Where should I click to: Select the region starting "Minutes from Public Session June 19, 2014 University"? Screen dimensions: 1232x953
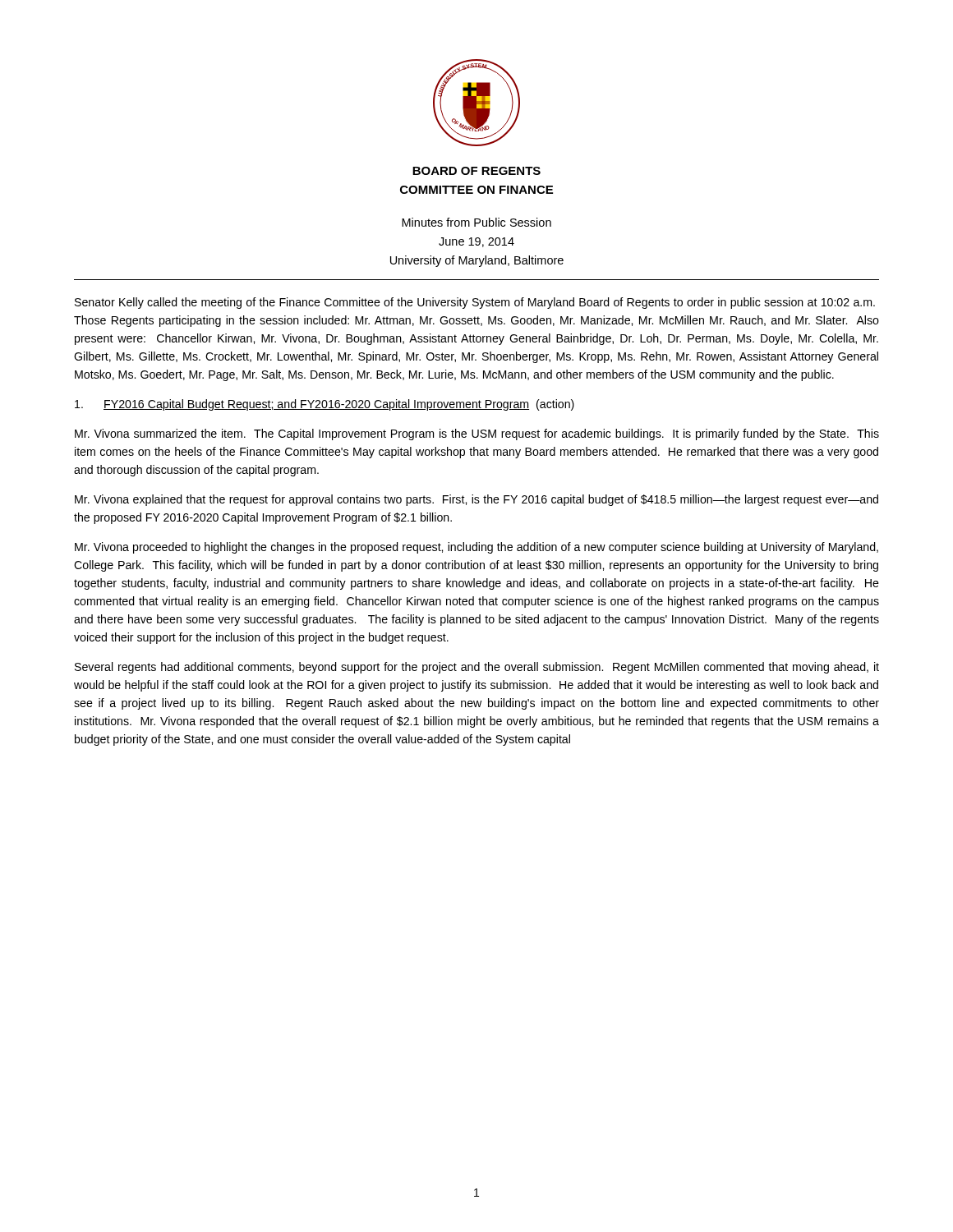pos(476,242)
